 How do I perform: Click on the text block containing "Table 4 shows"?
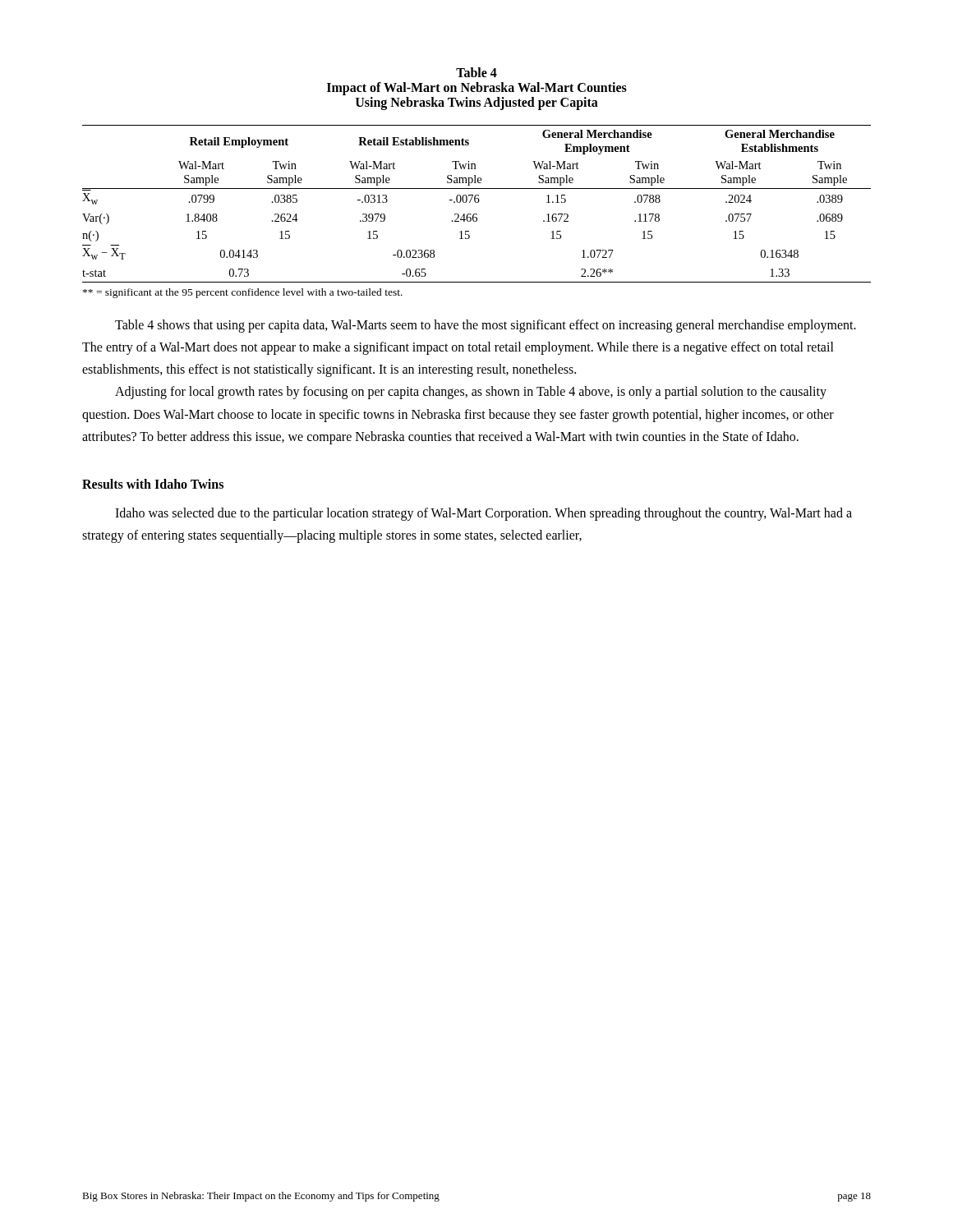[469, 347]
